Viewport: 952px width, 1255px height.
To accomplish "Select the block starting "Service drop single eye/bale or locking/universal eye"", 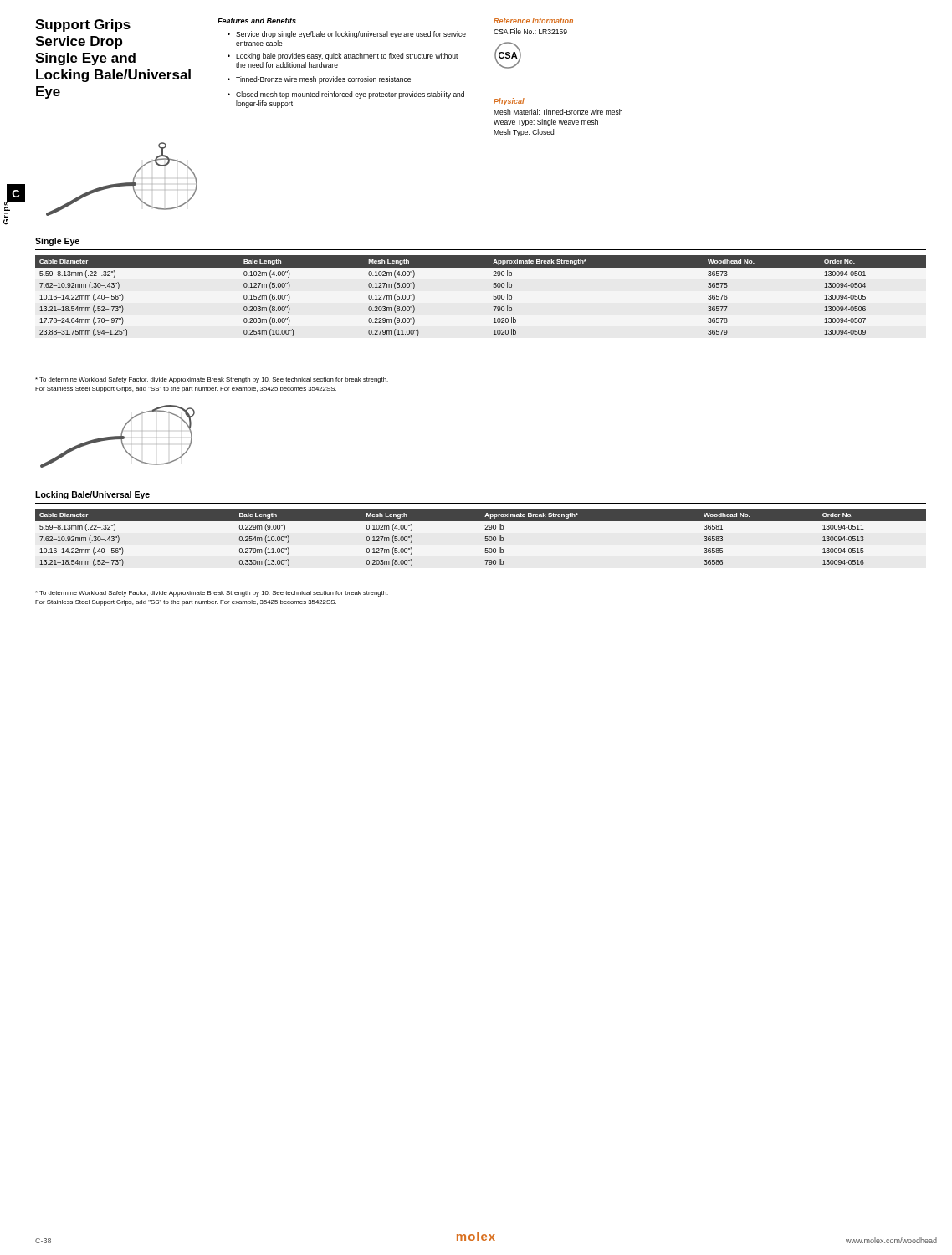I will 342,40.
